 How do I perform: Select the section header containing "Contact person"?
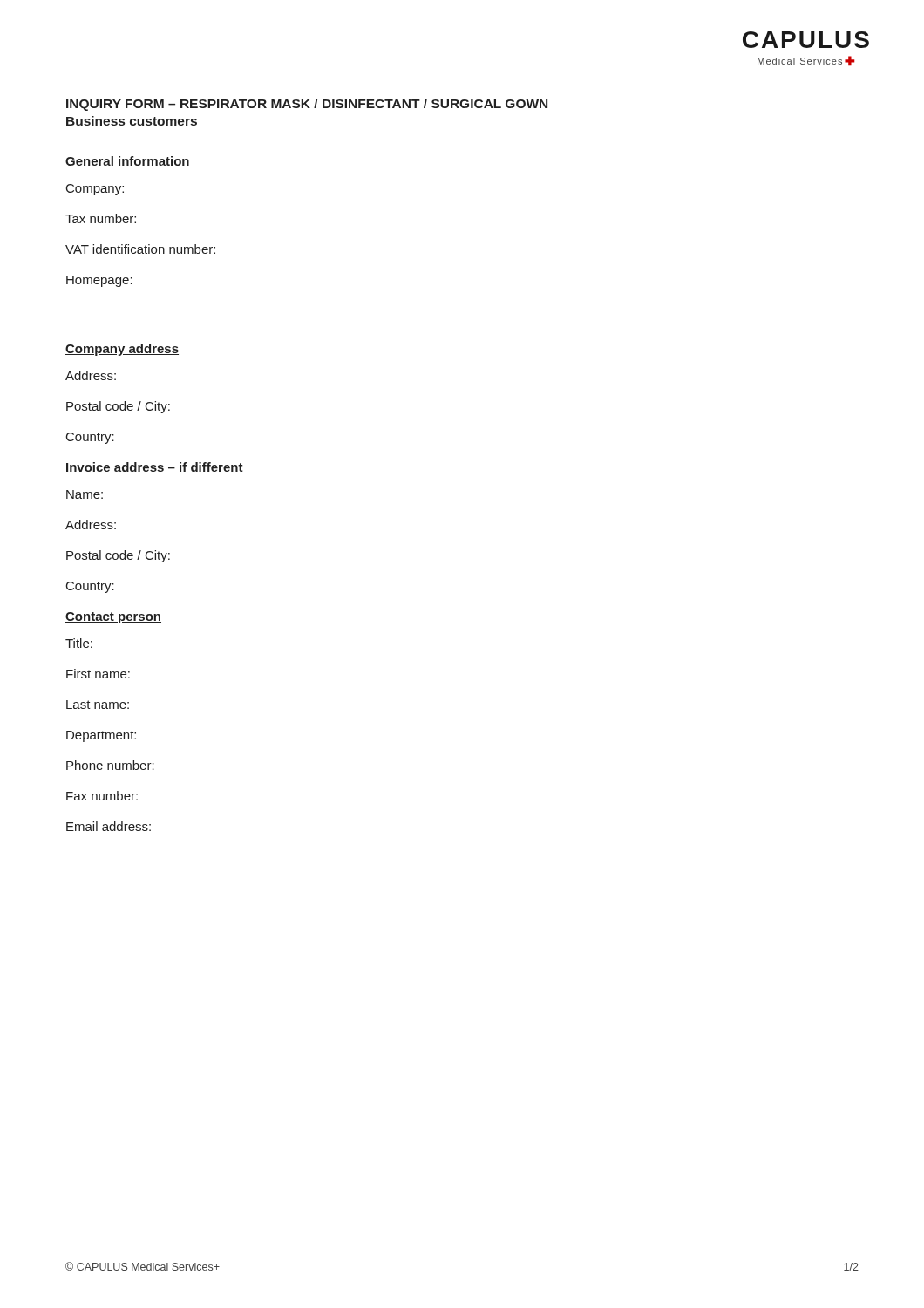(113, 616)
